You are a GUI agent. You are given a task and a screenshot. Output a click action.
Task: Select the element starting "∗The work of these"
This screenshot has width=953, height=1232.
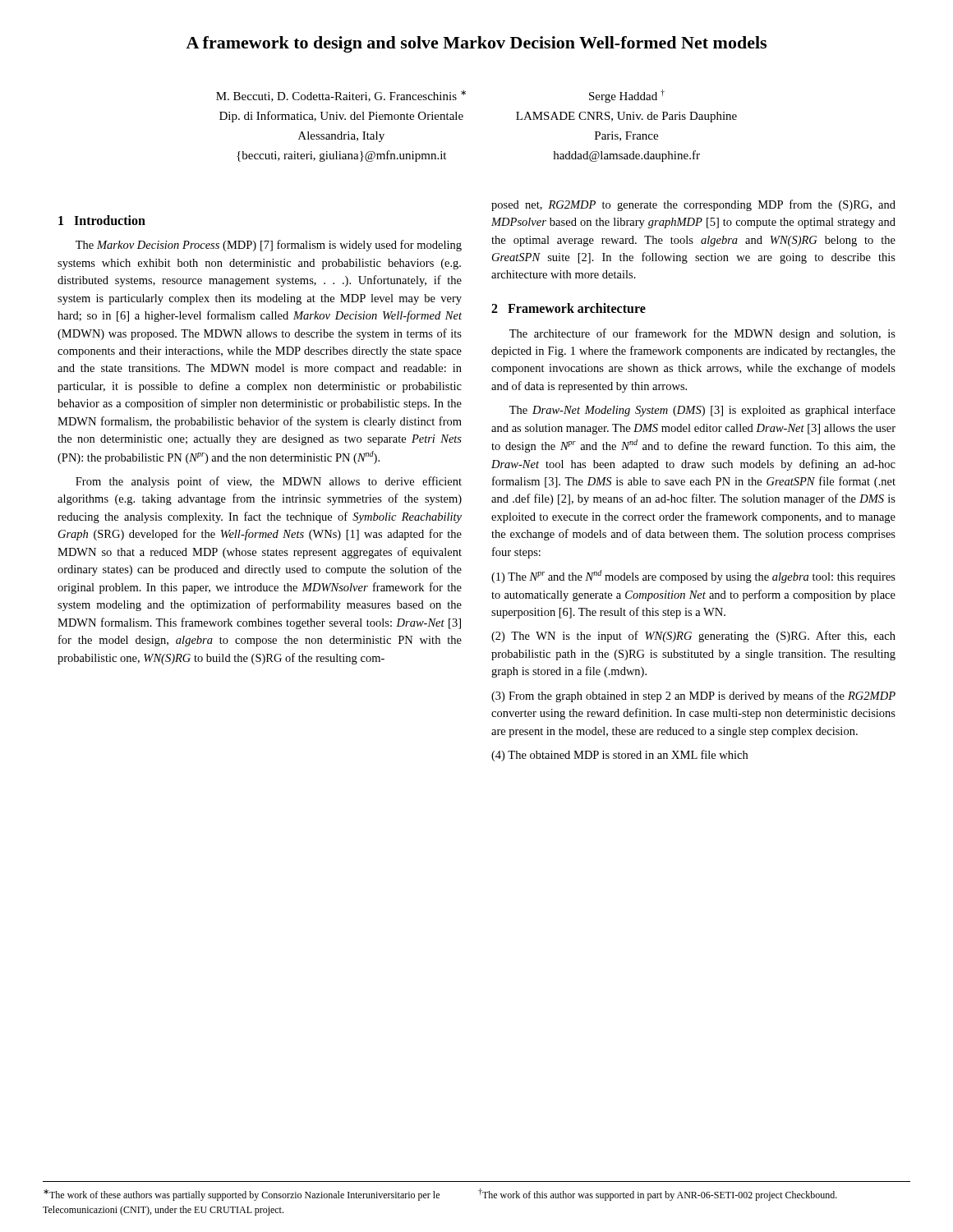(x=241, y=1201)
